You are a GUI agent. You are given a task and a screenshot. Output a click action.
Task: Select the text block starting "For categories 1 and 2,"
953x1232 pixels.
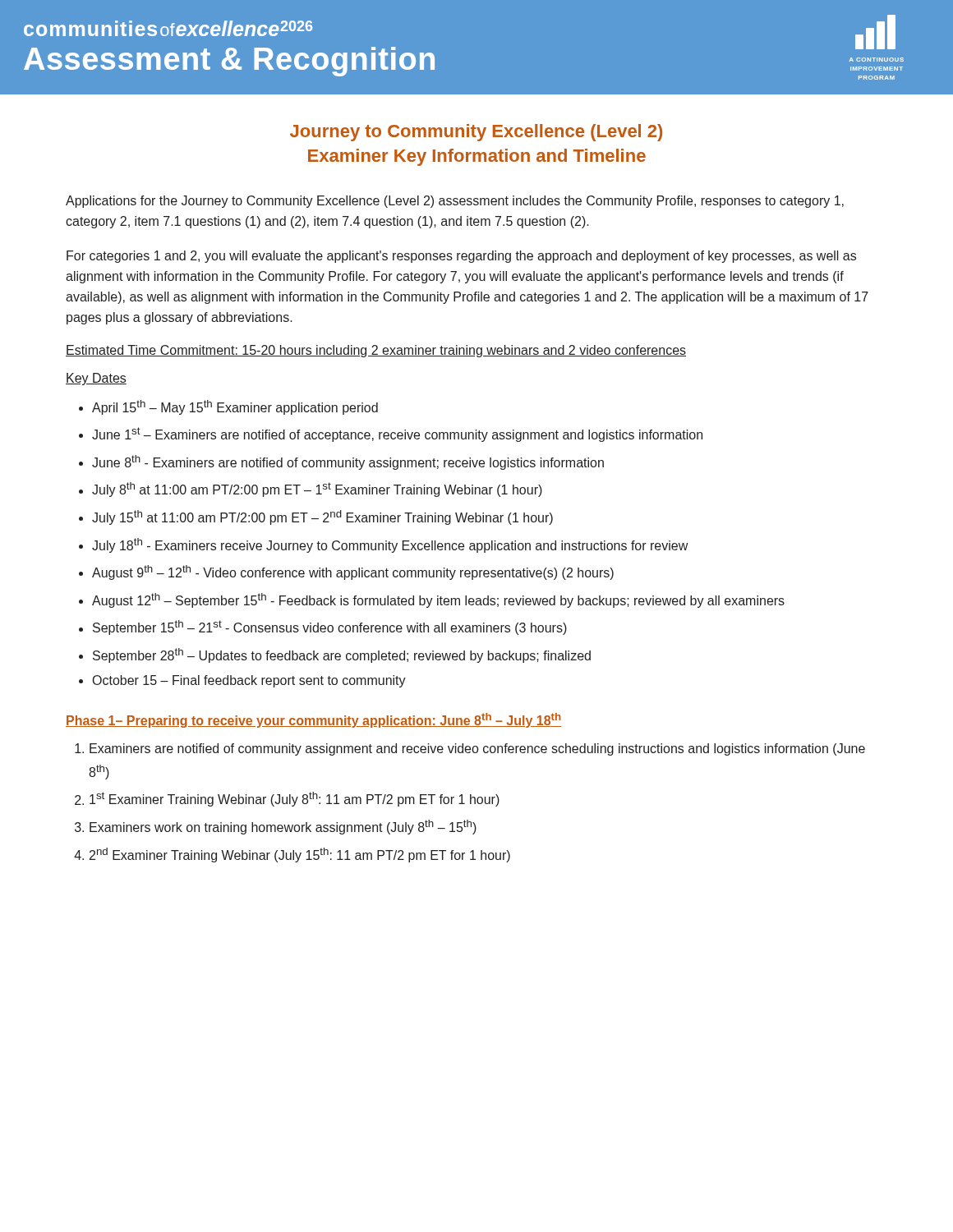point(467,287)
